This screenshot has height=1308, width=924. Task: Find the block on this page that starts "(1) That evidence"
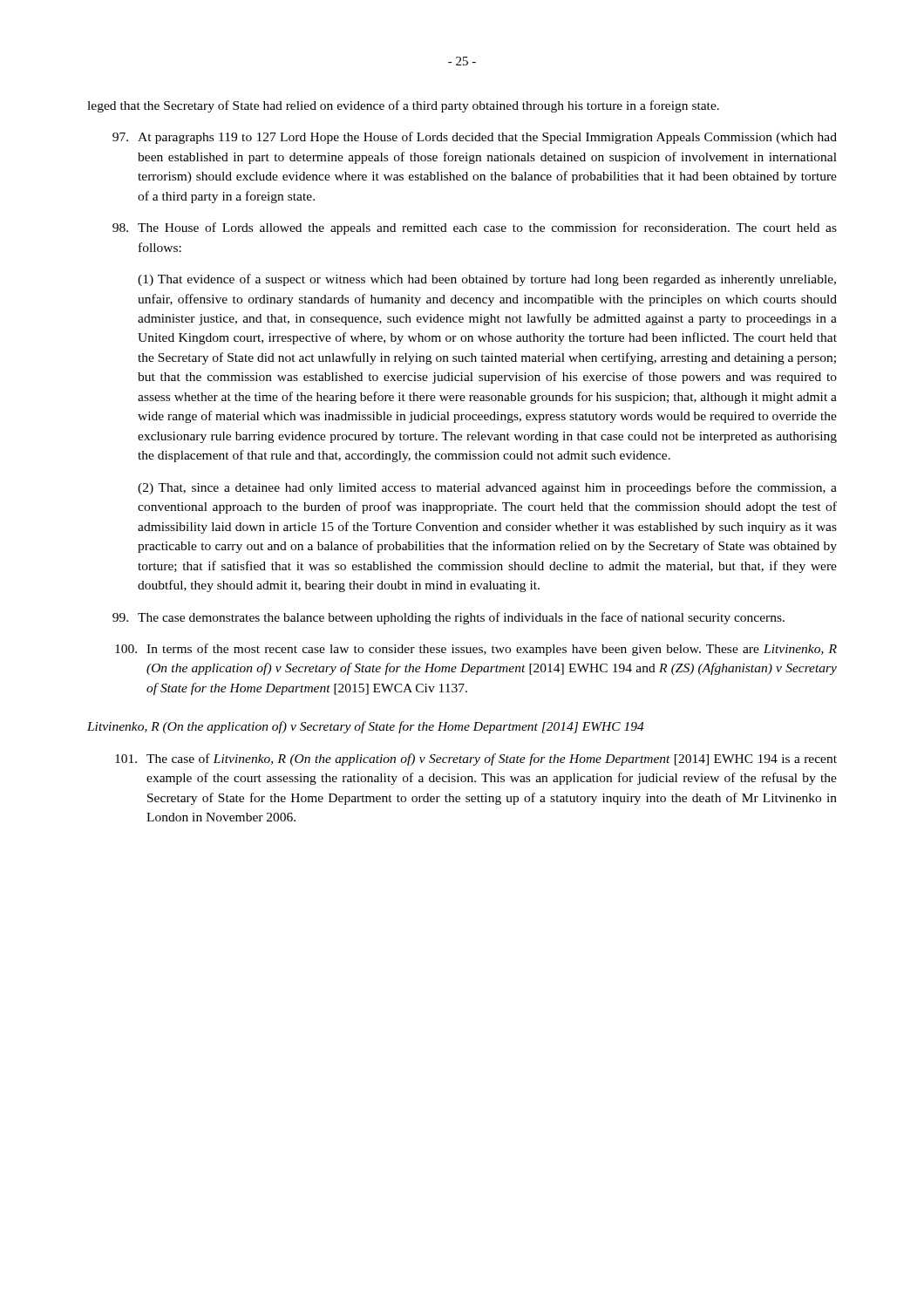coord(487,367)
